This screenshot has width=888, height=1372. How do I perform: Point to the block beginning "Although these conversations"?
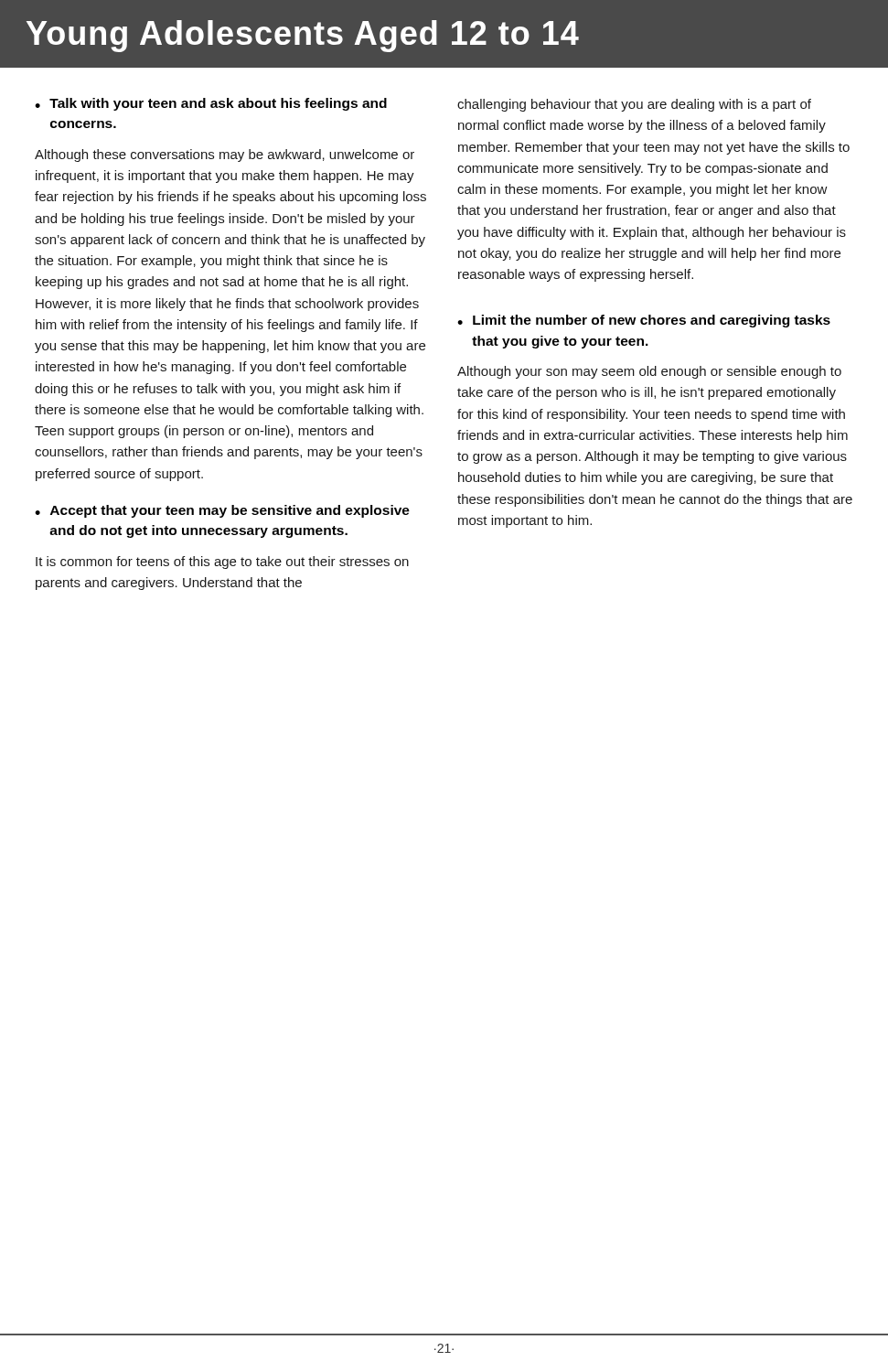click(231, 314)
